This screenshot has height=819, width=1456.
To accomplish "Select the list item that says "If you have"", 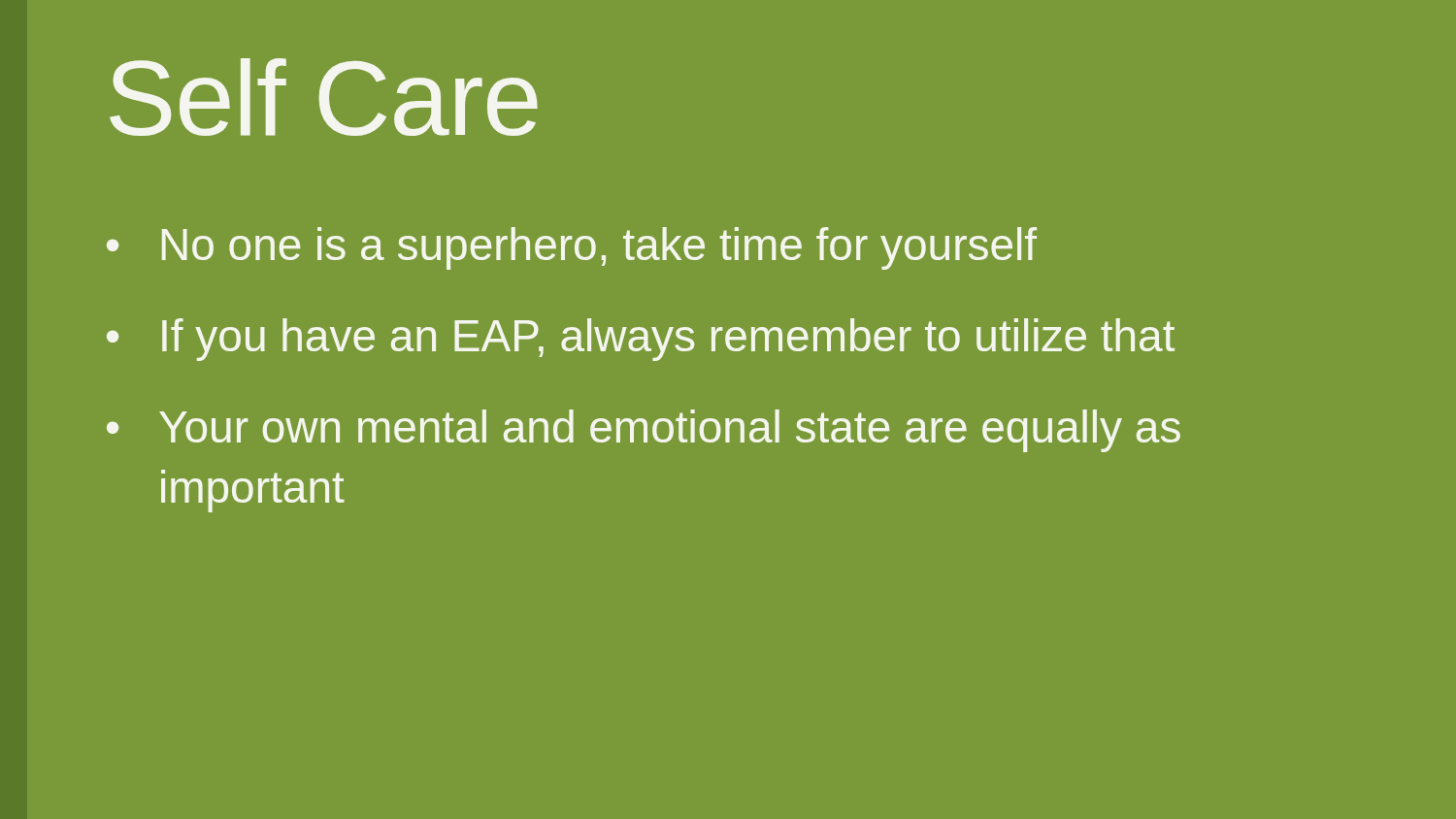I will (667, 336).
